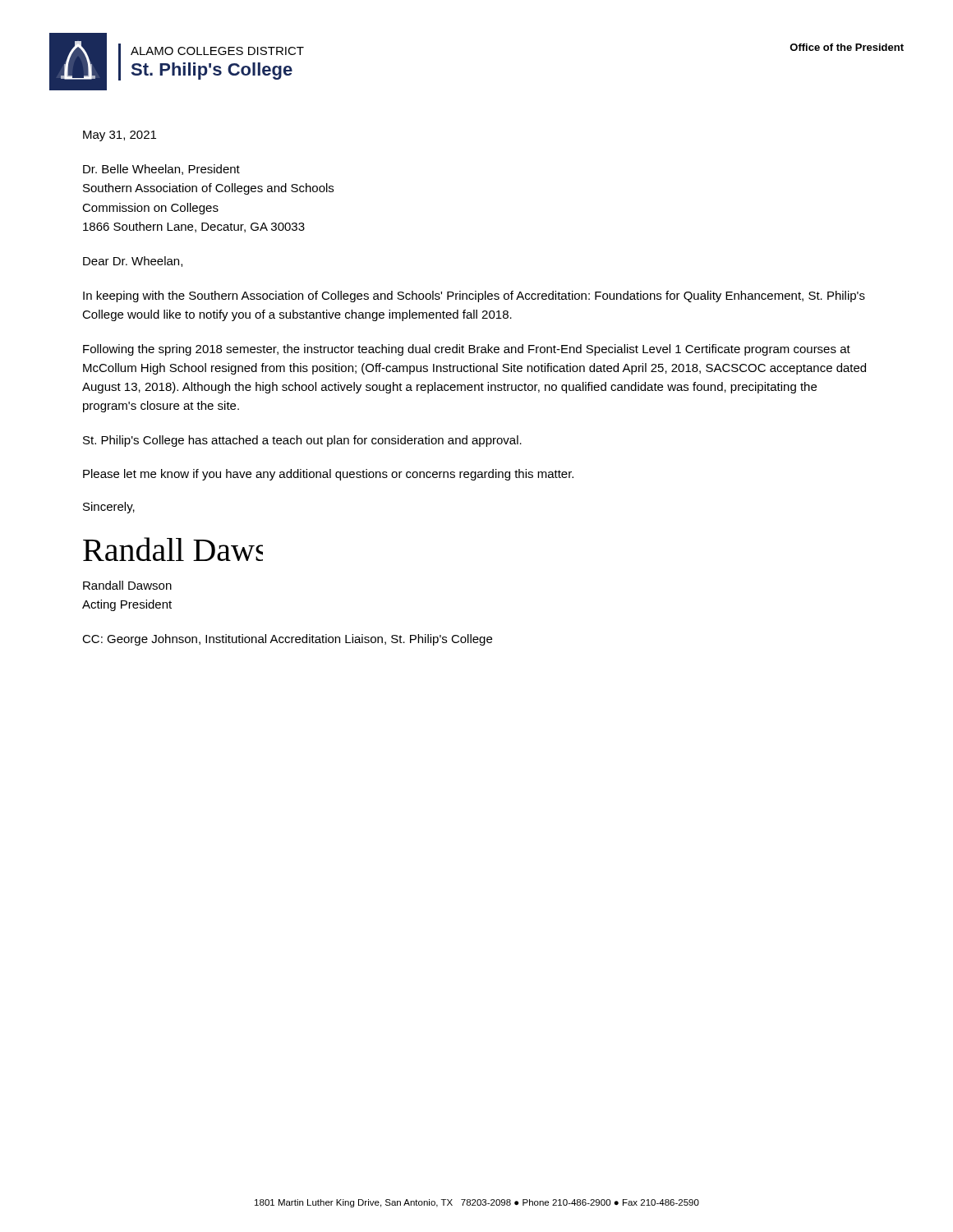Click where it says "May 31, 2021"
The image size is (953, 1232).
pos(120,134)
